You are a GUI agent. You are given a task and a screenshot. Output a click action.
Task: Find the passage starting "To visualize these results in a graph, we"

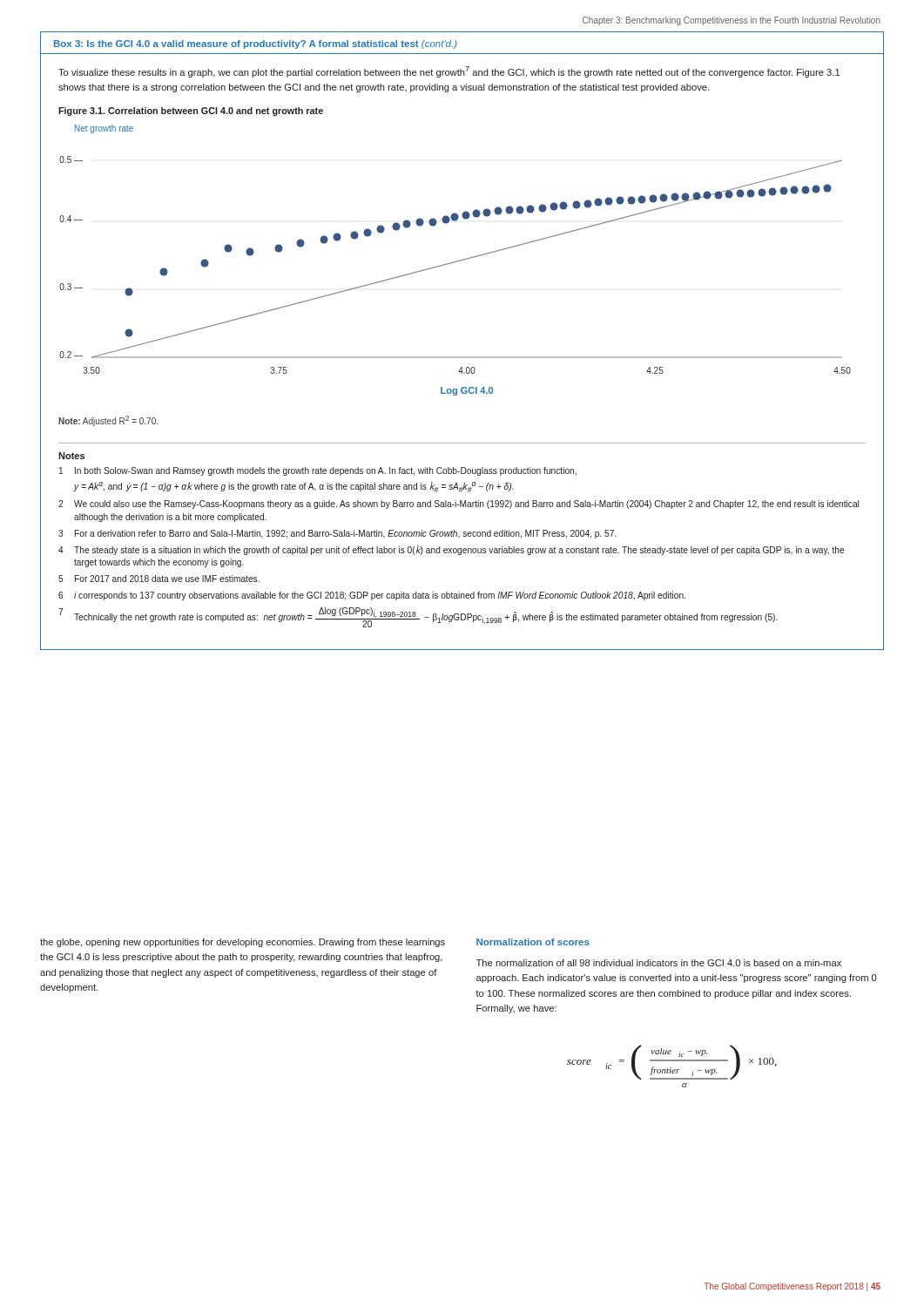click(x=449, y=78)
